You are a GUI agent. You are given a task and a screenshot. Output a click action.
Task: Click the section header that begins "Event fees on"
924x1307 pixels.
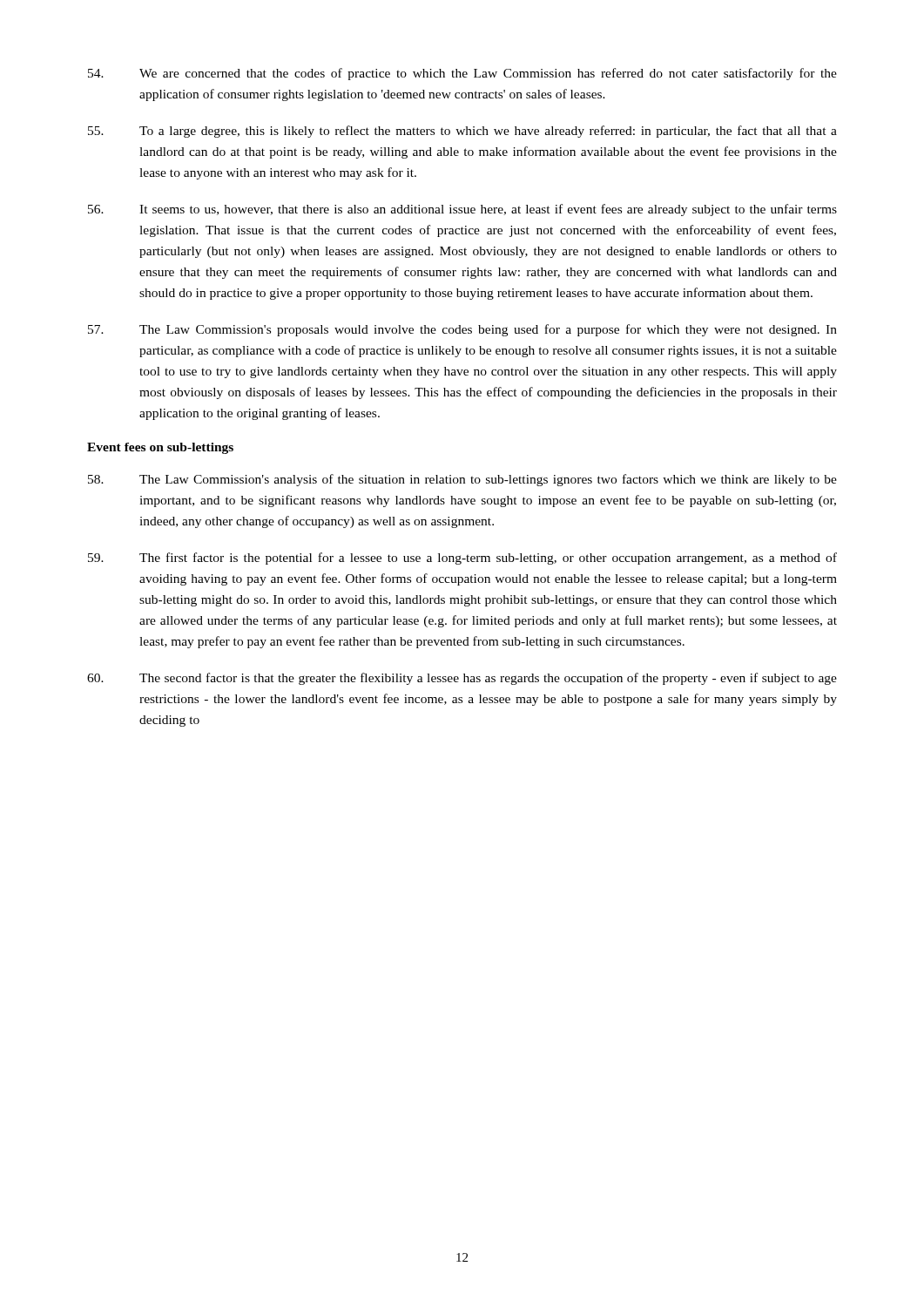pos(160,447)
